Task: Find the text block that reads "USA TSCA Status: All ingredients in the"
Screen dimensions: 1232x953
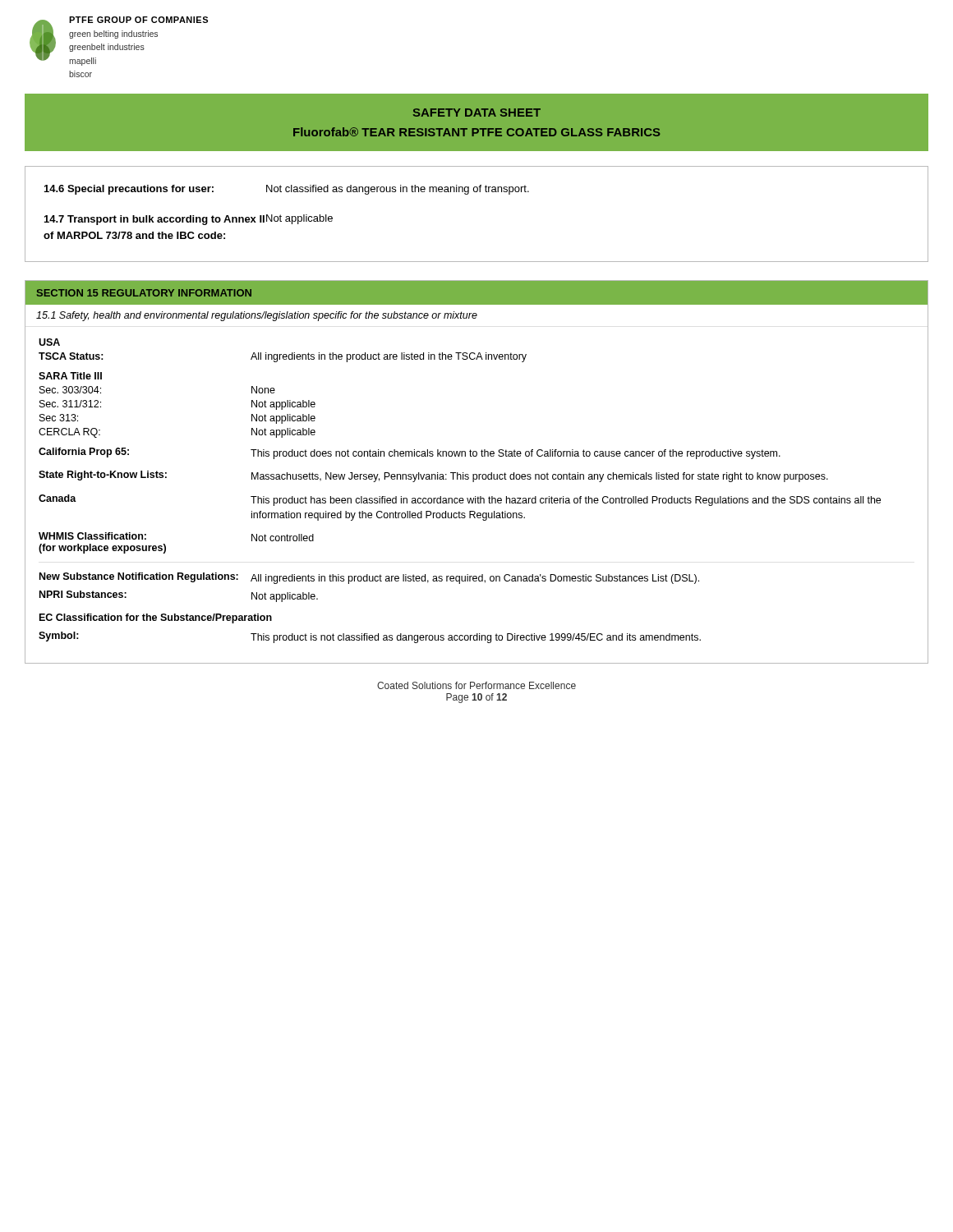Action: click(x=476, y=350)
